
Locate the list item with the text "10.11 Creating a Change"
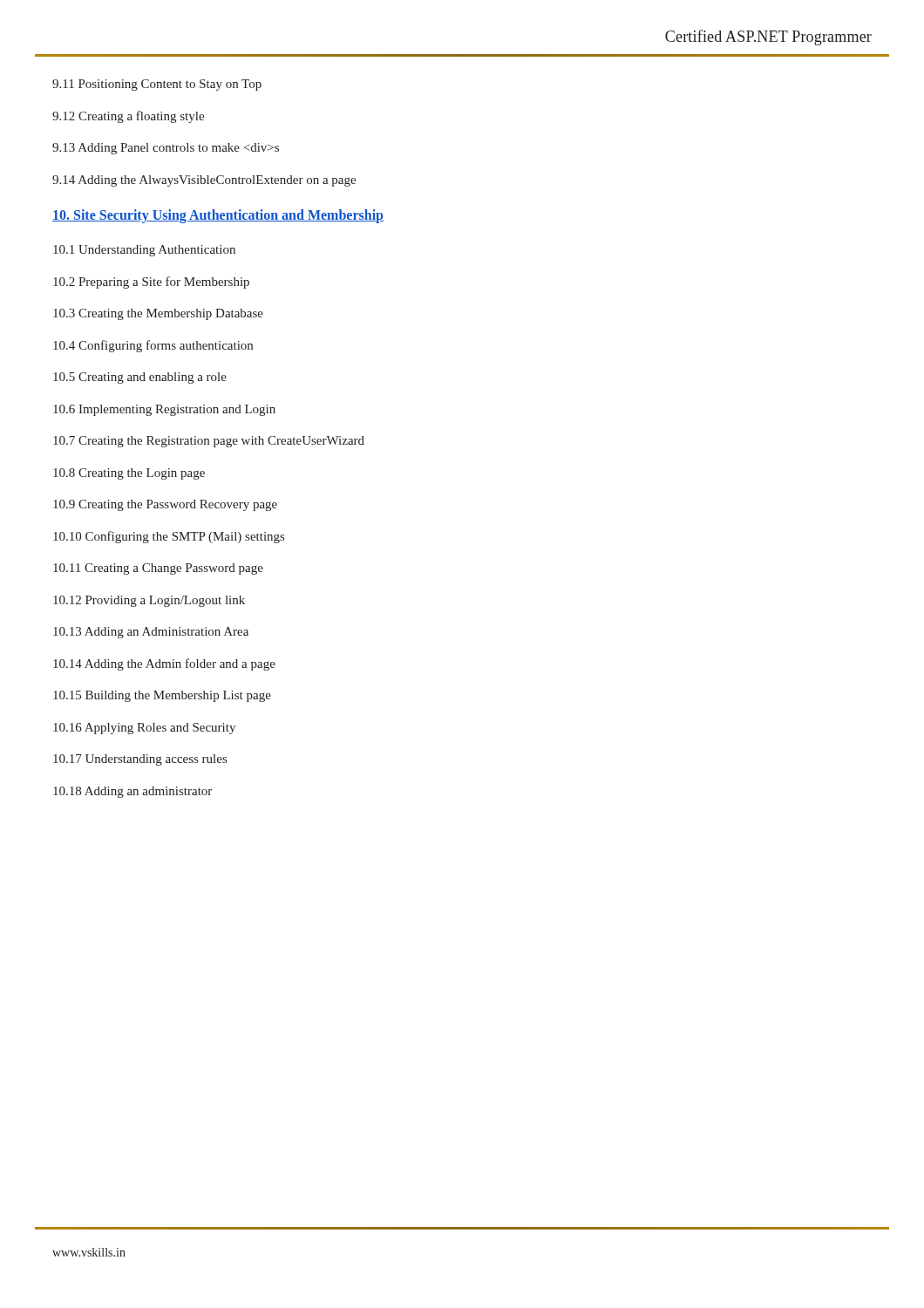(158, 568)
